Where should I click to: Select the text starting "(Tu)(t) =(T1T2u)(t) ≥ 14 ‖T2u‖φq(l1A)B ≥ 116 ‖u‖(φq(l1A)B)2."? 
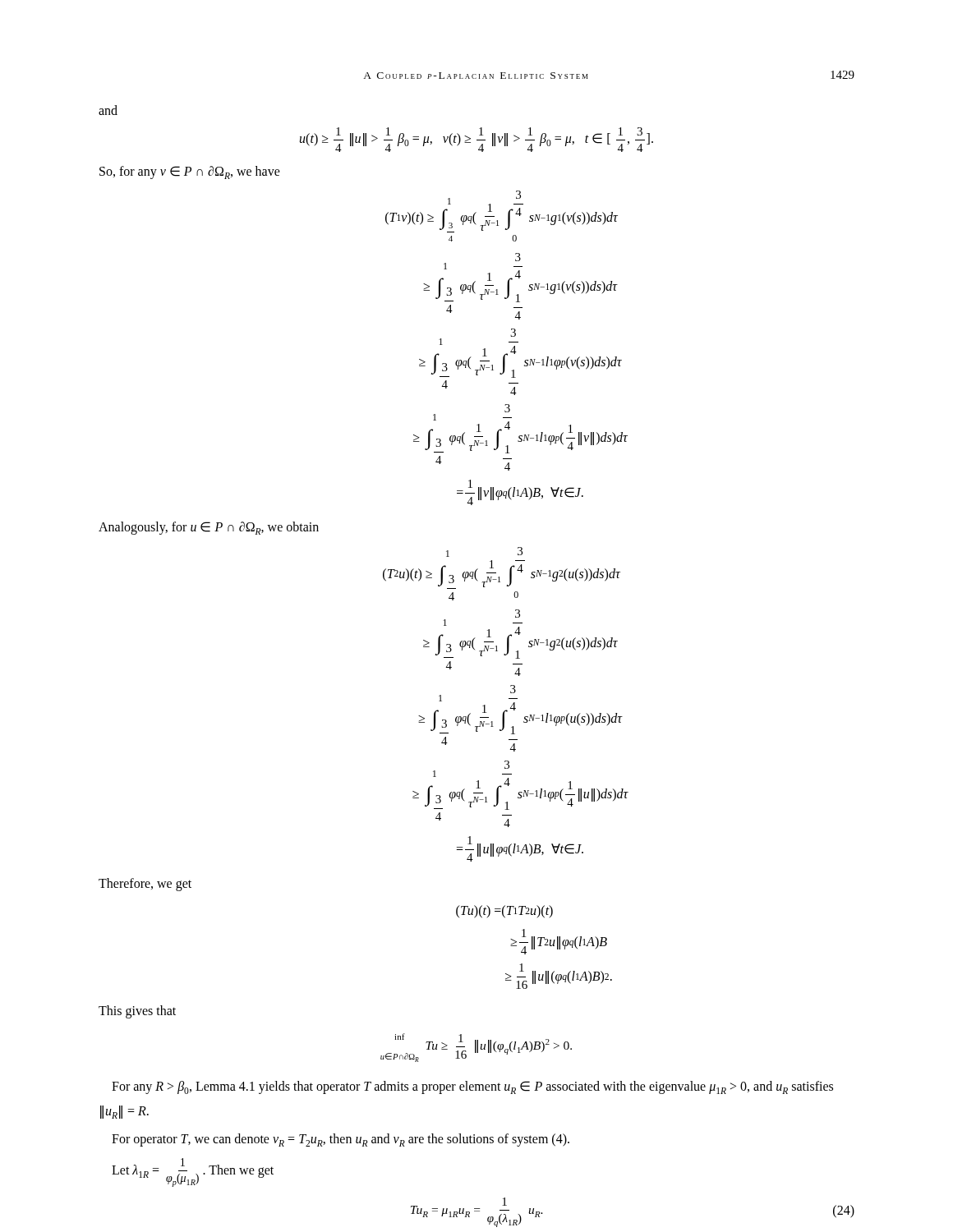pyautogui.click(x=504, y=912)
